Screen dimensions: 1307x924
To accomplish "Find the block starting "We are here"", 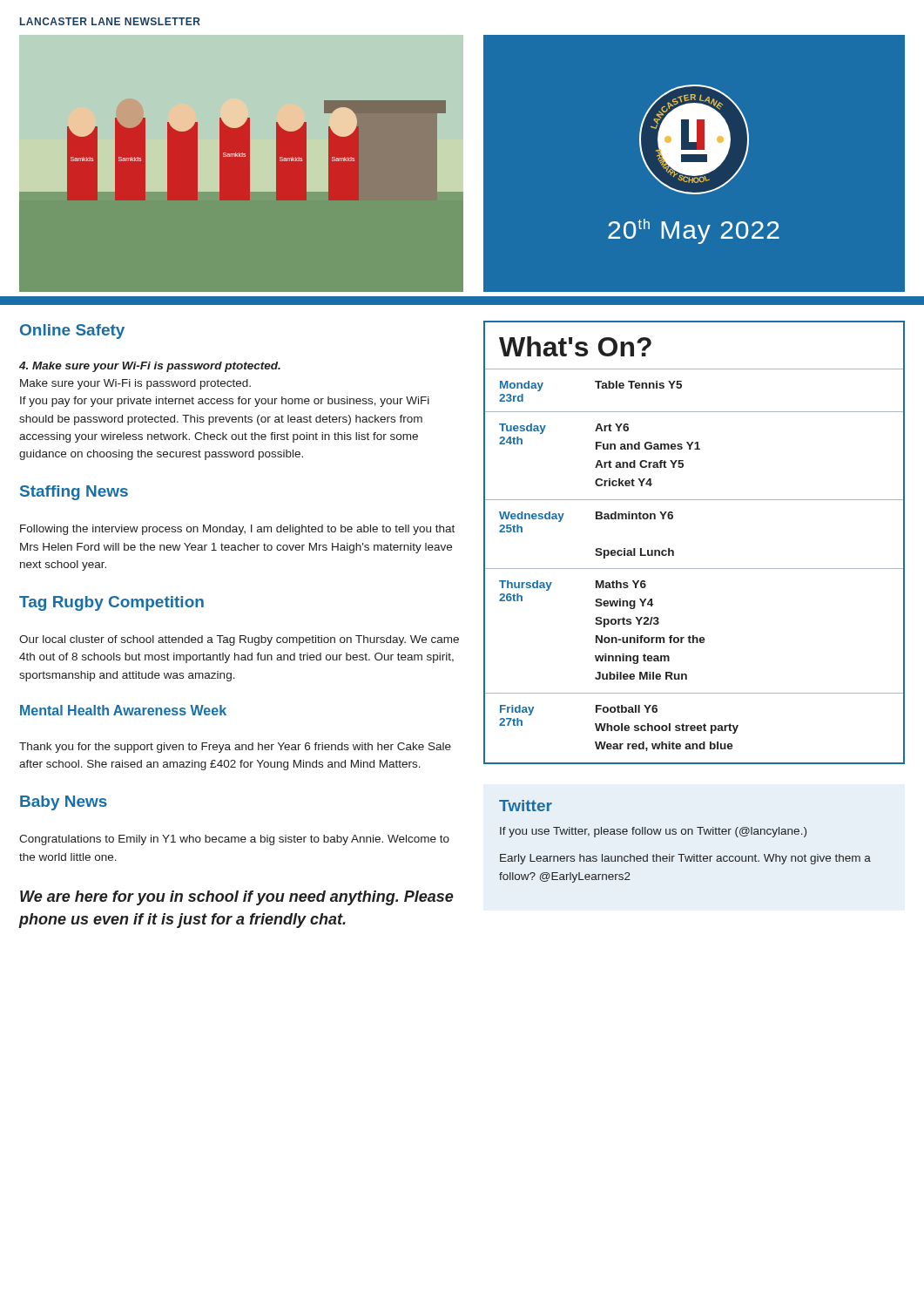I will [236, 908].
